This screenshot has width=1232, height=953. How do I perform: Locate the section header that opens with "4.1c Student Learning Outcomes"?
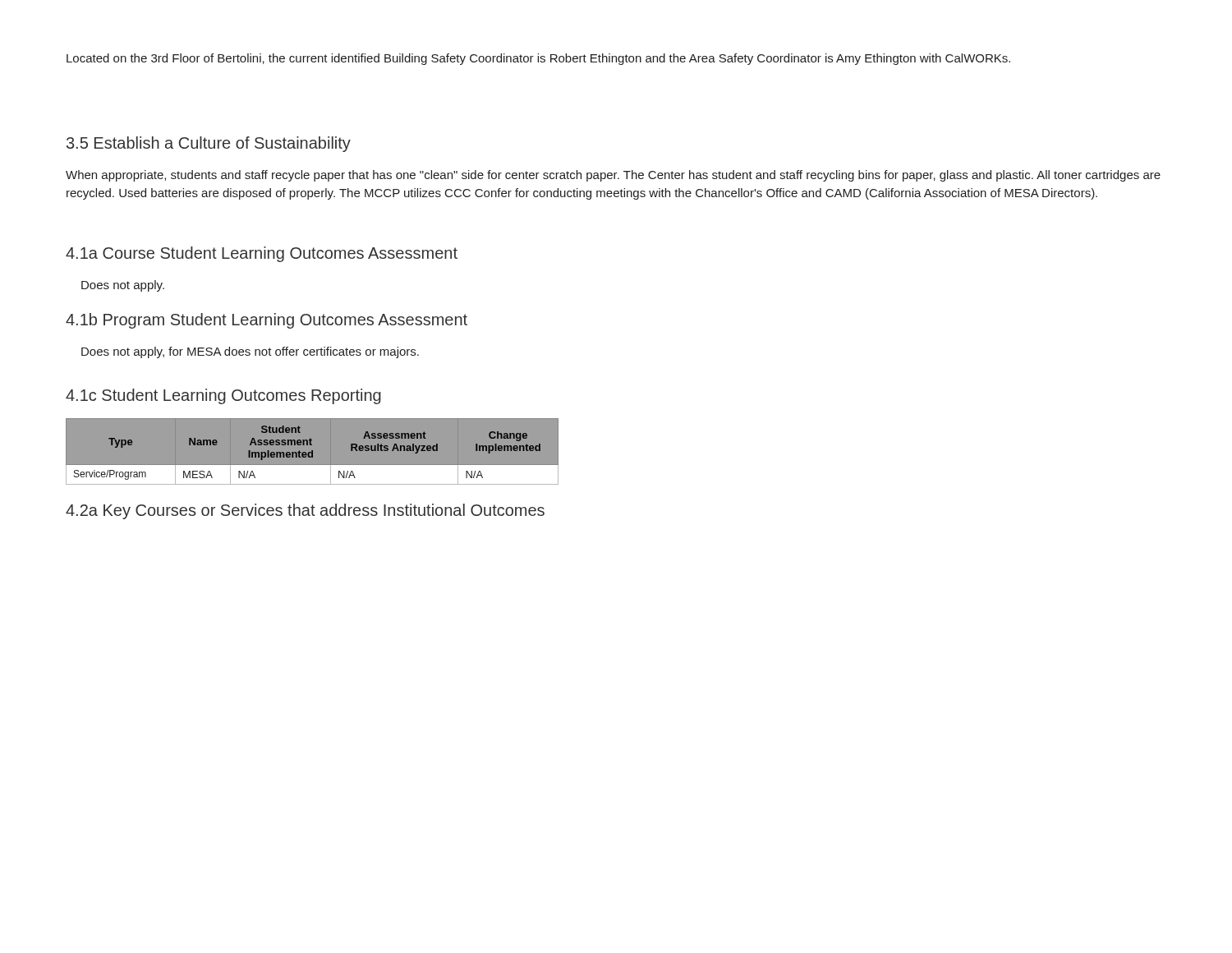click(x=224, y=395)
